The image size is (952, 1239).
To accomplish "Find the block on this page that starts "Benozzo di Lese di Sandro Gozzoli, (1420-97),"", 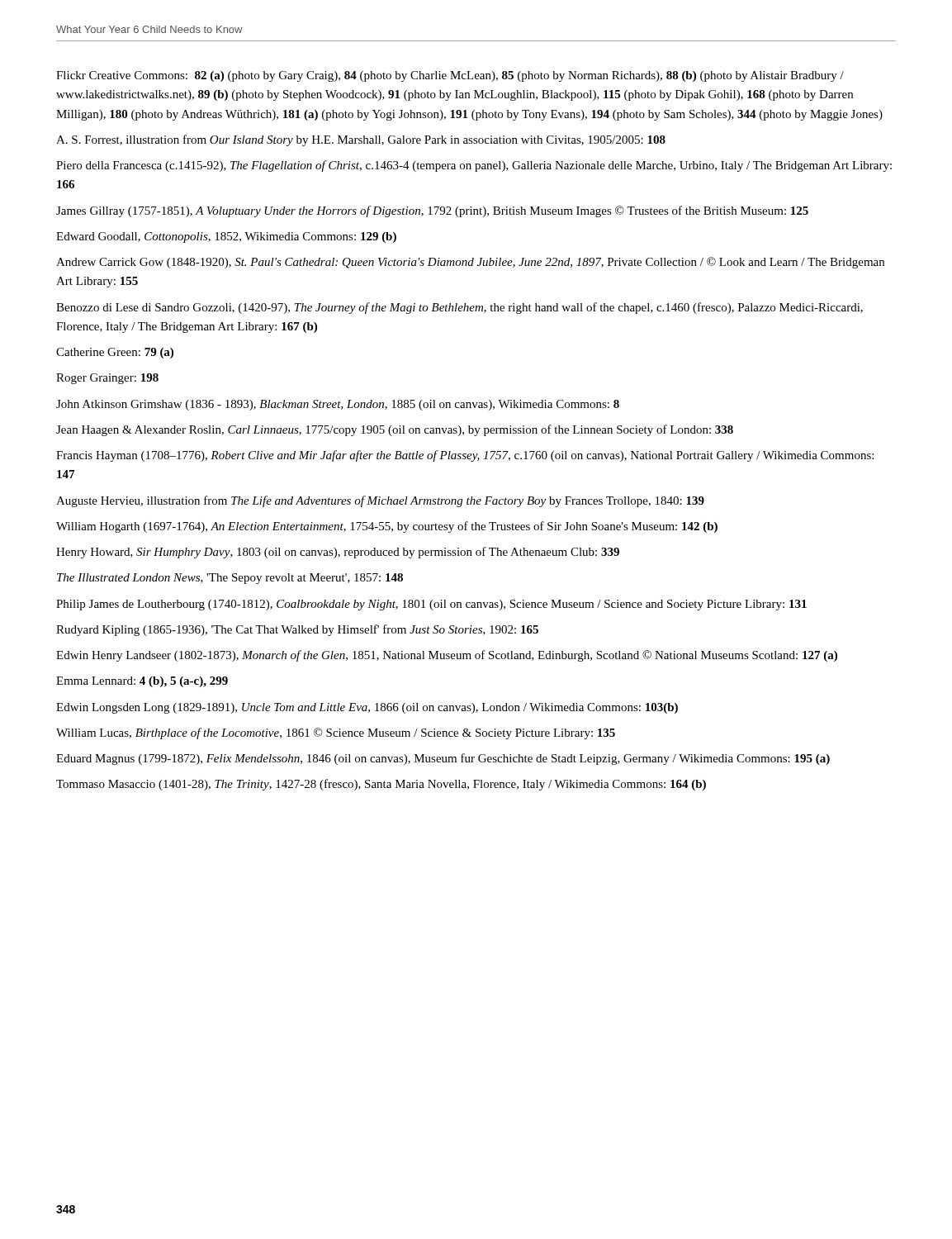I will click(x=460, y=316).
